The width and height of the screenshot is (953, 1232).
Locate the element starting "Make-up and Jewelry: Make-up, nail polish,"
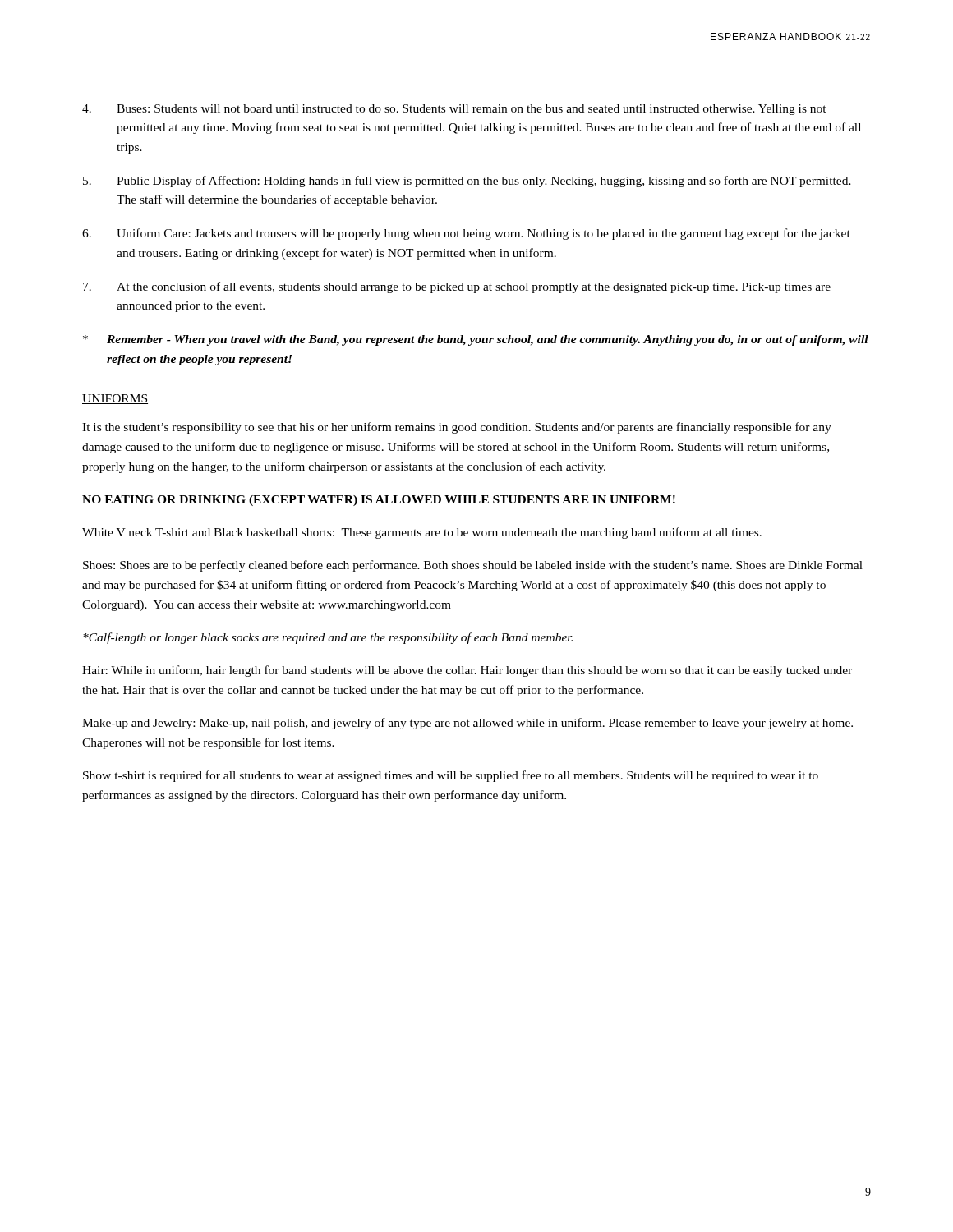[468, 732]
